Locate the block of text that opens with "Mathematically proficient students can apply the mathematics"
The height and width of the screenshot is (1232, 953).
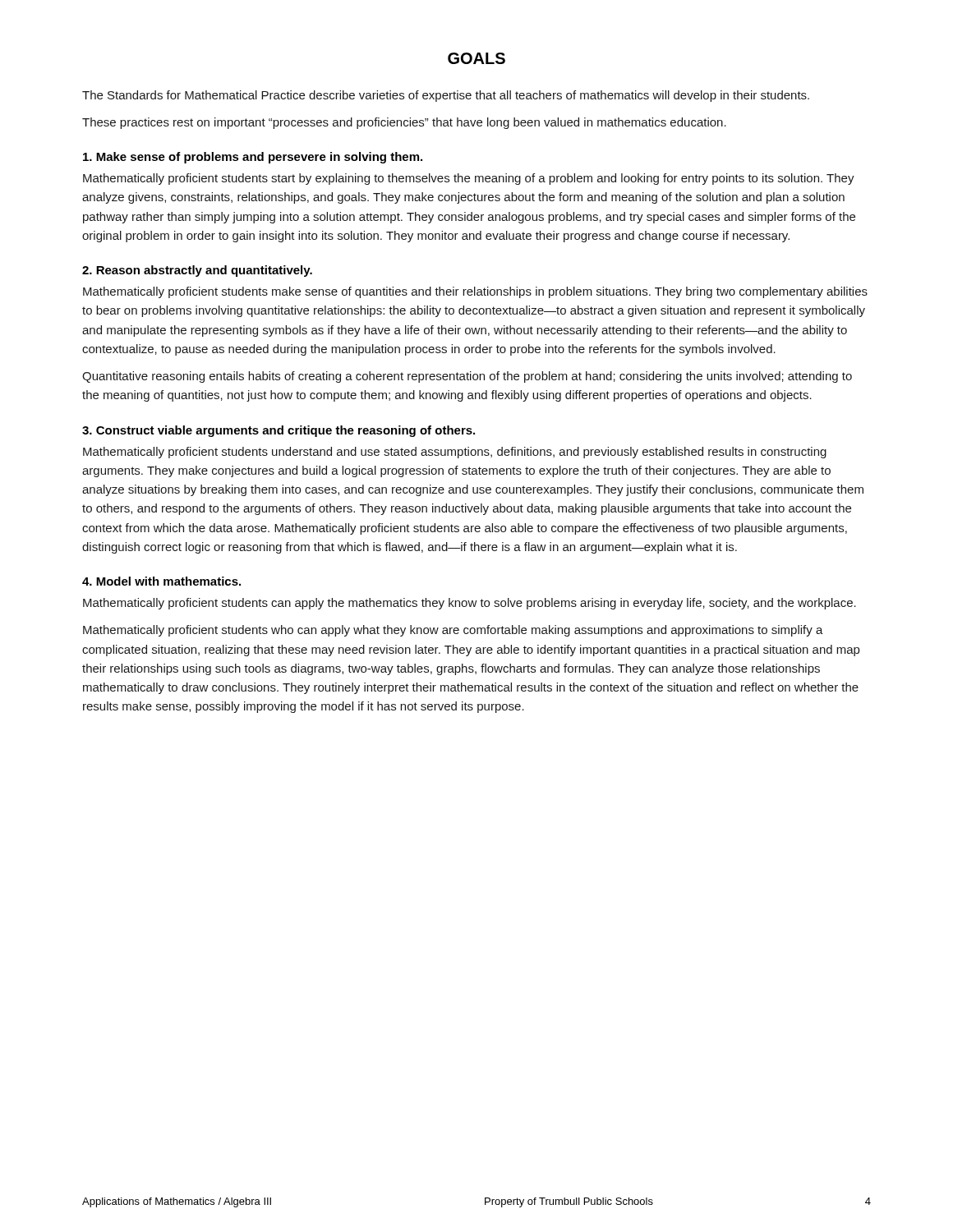click(469, 602)
